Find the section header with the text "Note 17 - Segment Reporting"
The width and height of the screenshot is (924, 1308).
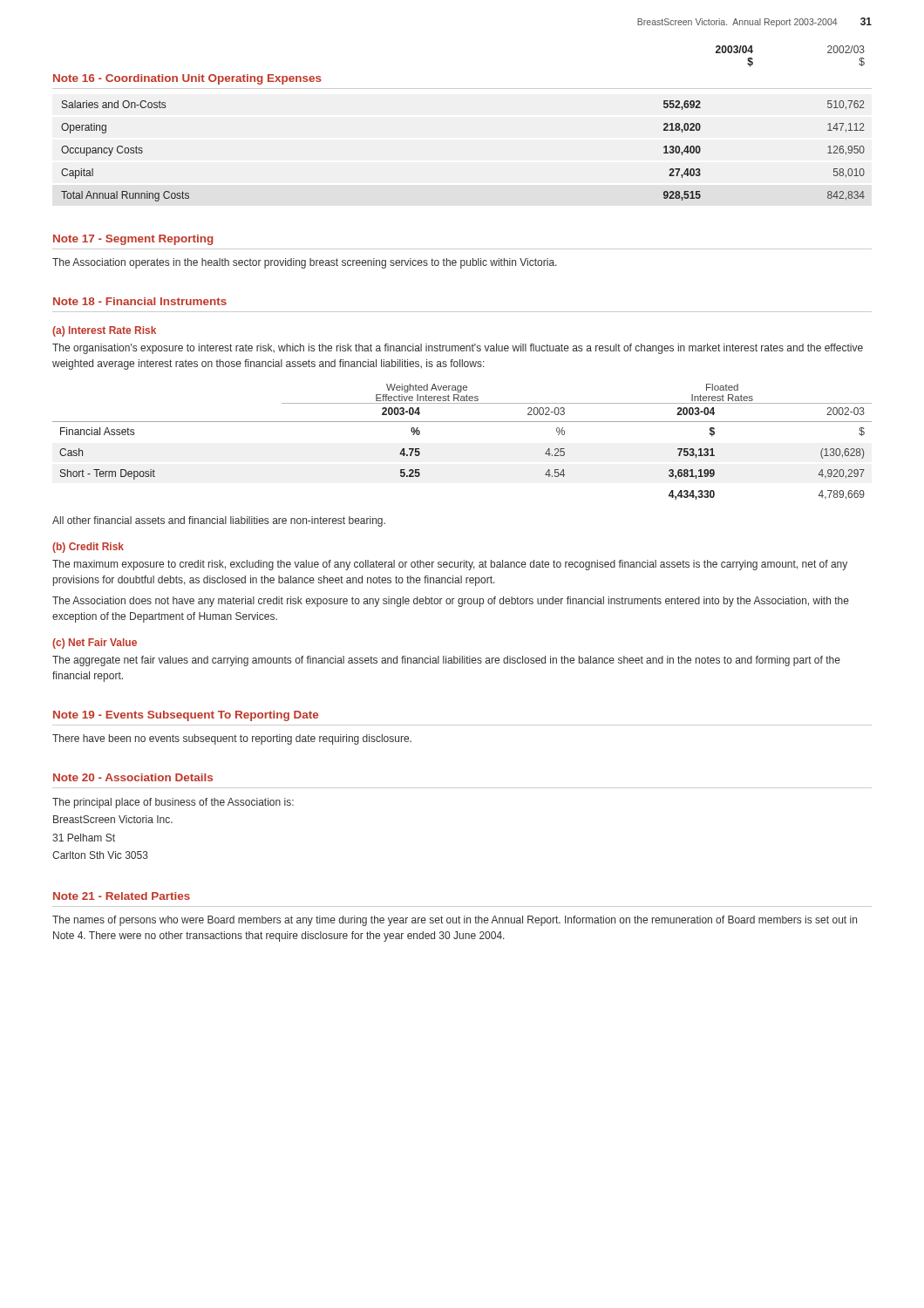pos(133,238)
